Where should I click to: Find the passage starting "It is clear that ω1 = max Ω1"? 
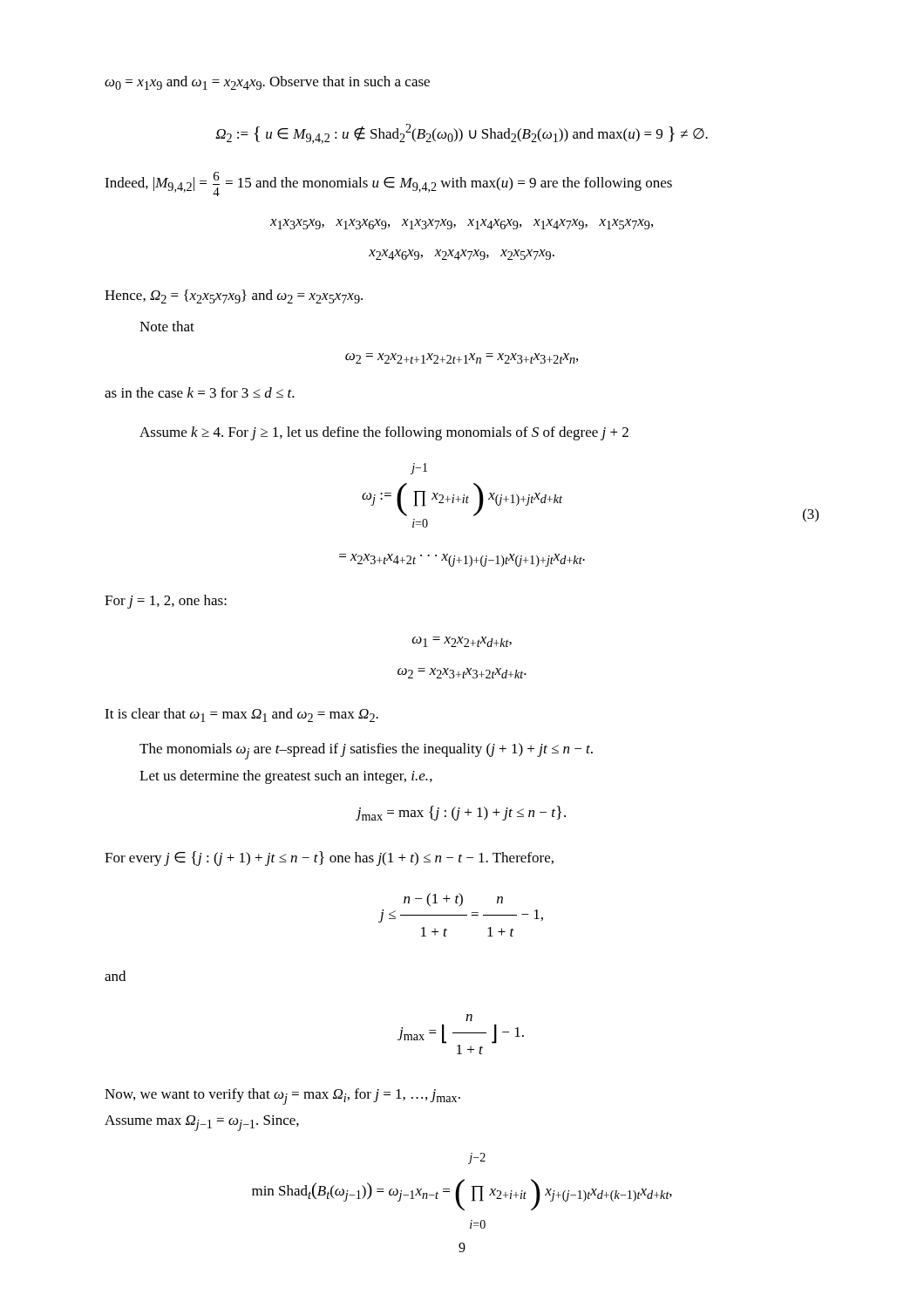point(242,716)
